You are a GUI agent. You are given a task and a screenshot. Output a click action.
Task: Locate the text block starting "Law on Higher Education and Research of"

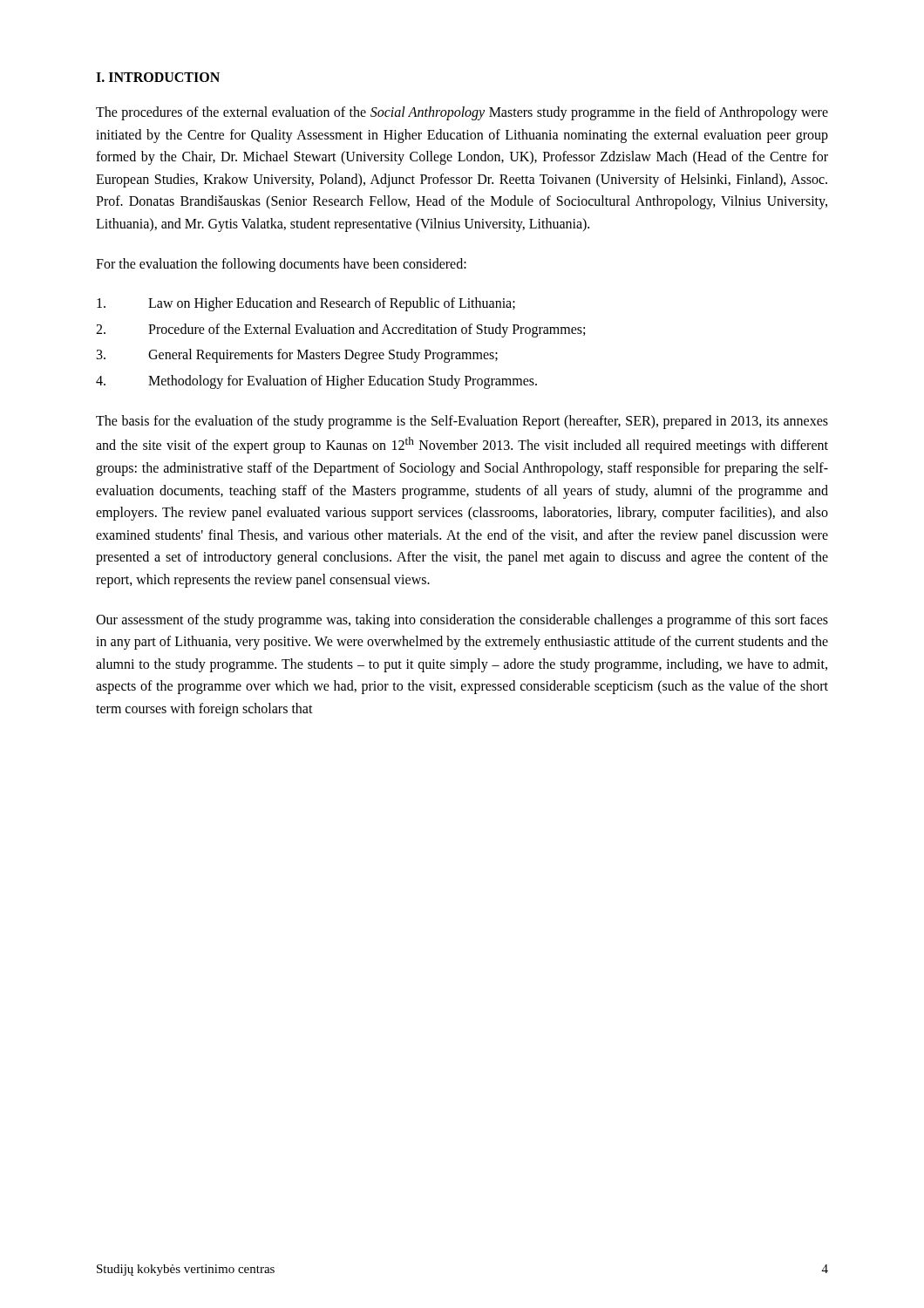tap(462, 303)
